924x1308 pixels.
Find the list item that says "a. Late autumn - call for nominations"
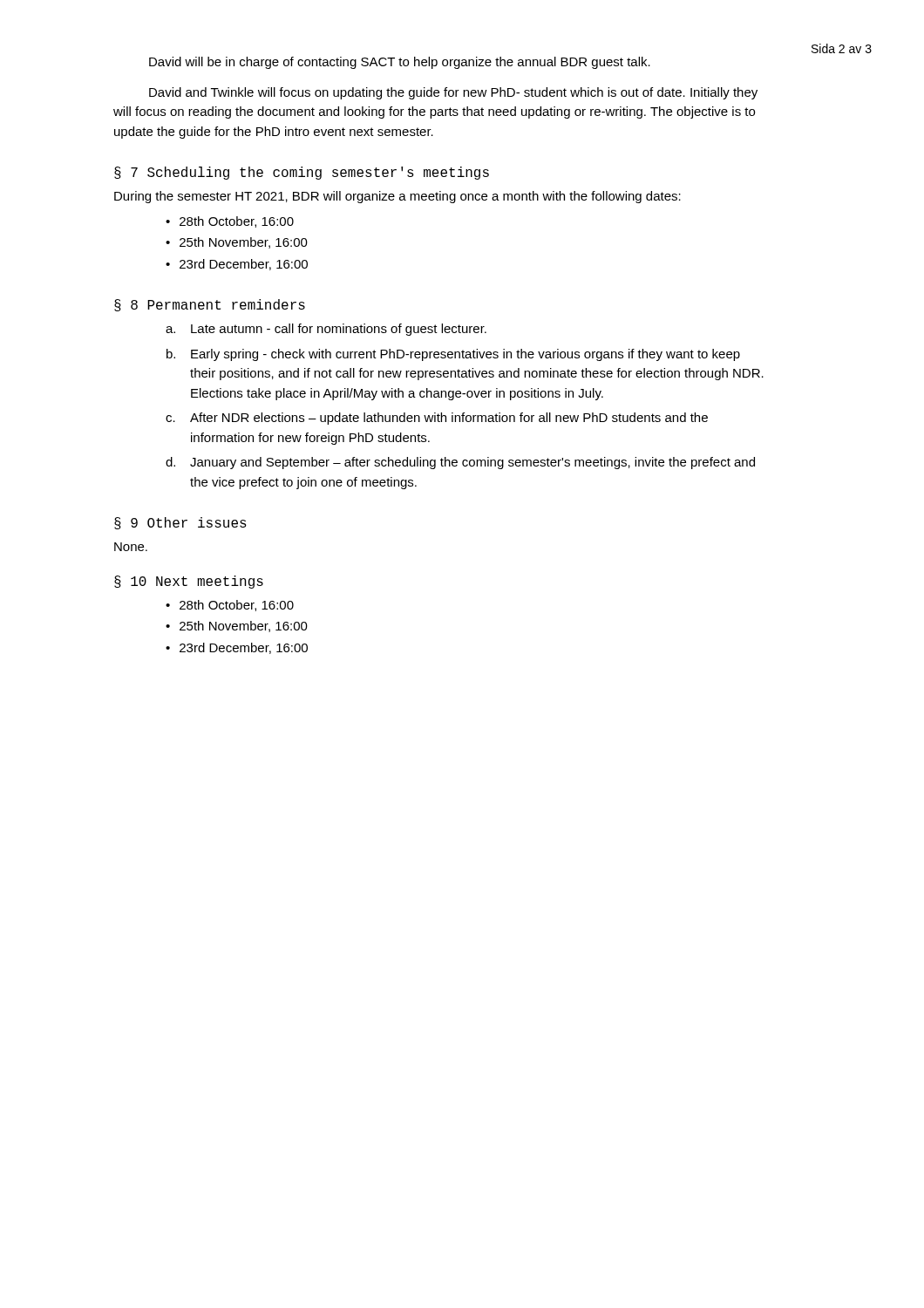pyautogui.click(x=466, y=329)
